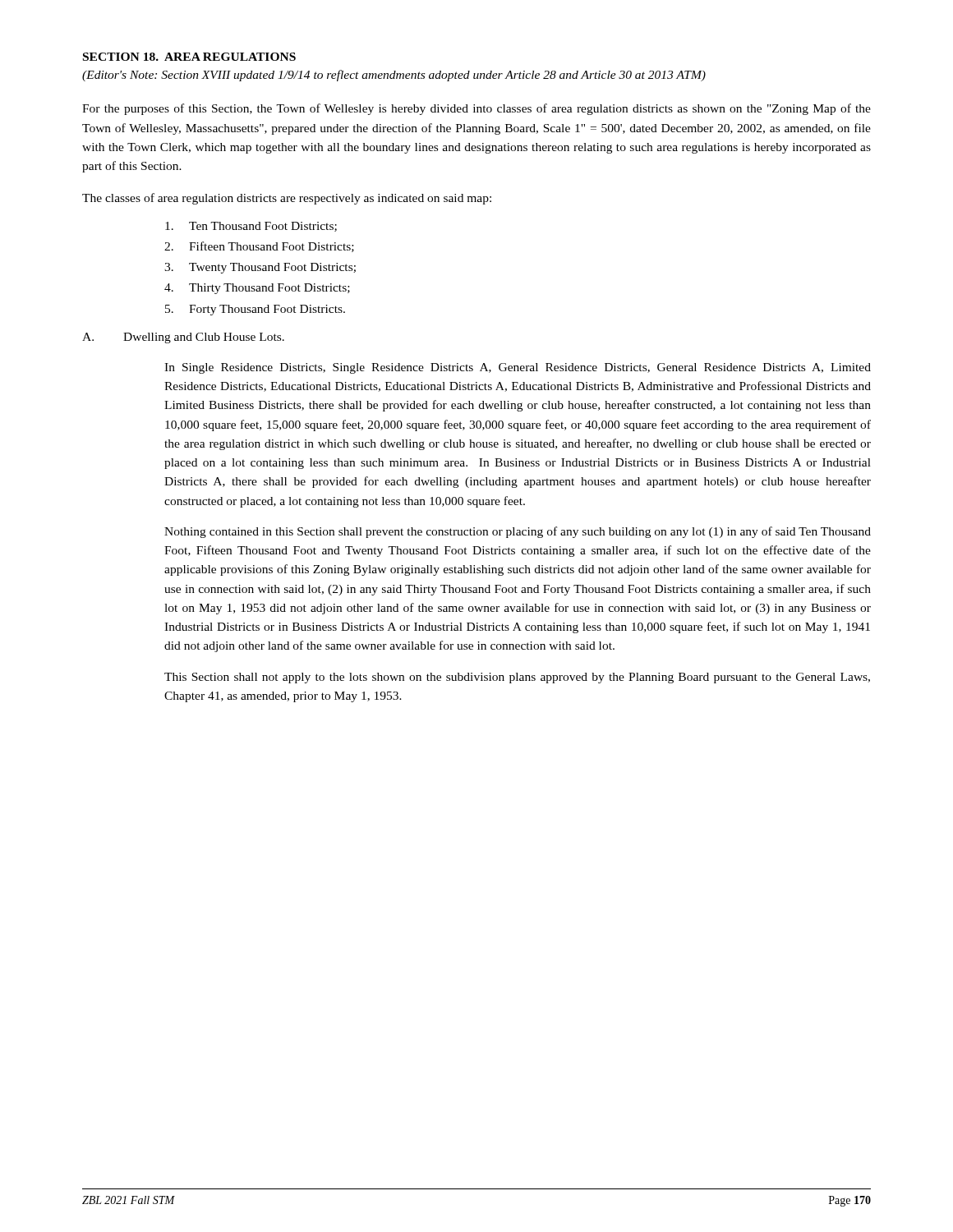Viewport: 953px width, 1232px height.
Task: Click where it says "3.Twenty Thousand Foot Districts;"
Action: click(x=260, y=267)
